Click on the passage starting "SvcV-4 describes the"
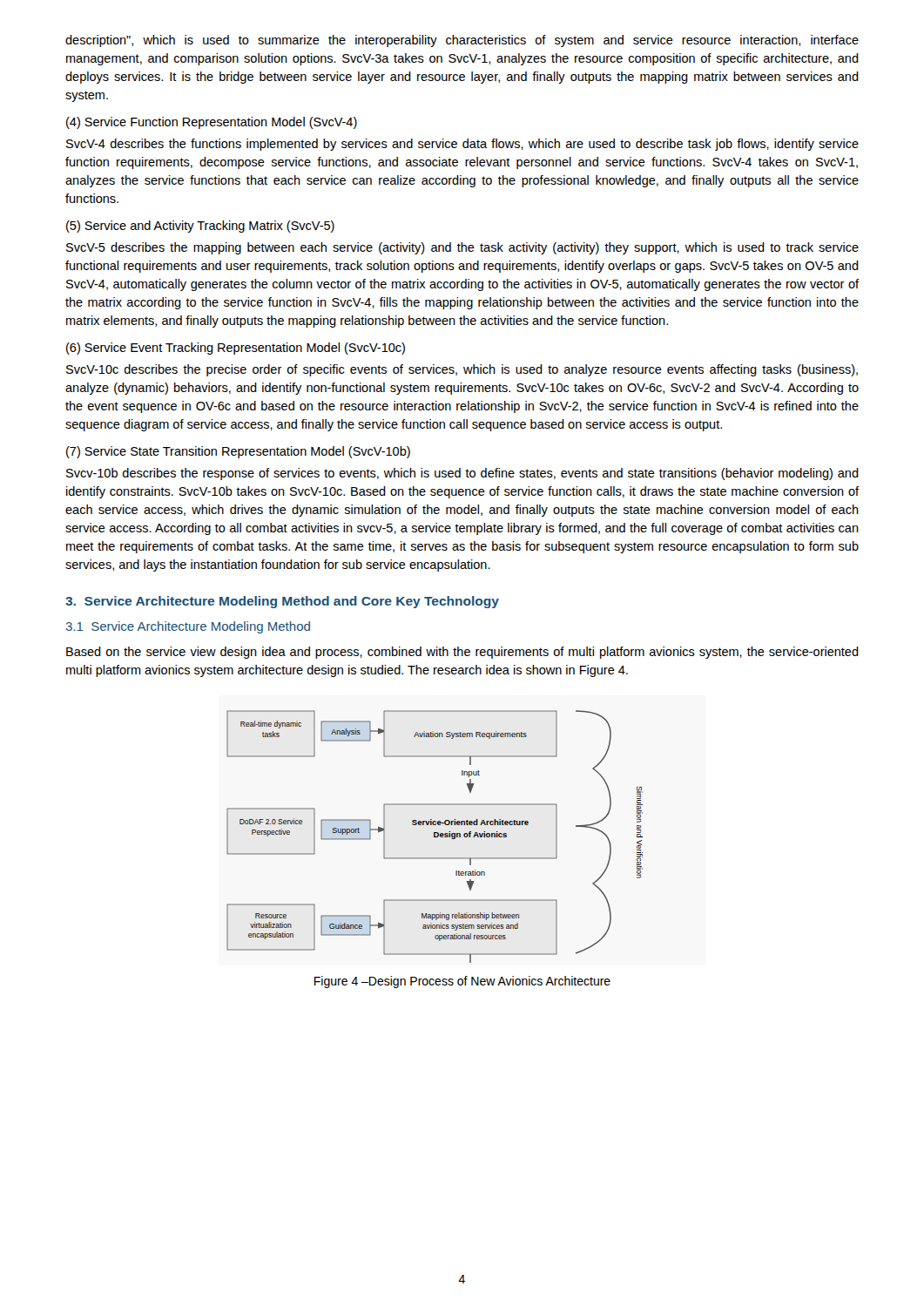This screenshot has height=1307, width=924. 462,171
